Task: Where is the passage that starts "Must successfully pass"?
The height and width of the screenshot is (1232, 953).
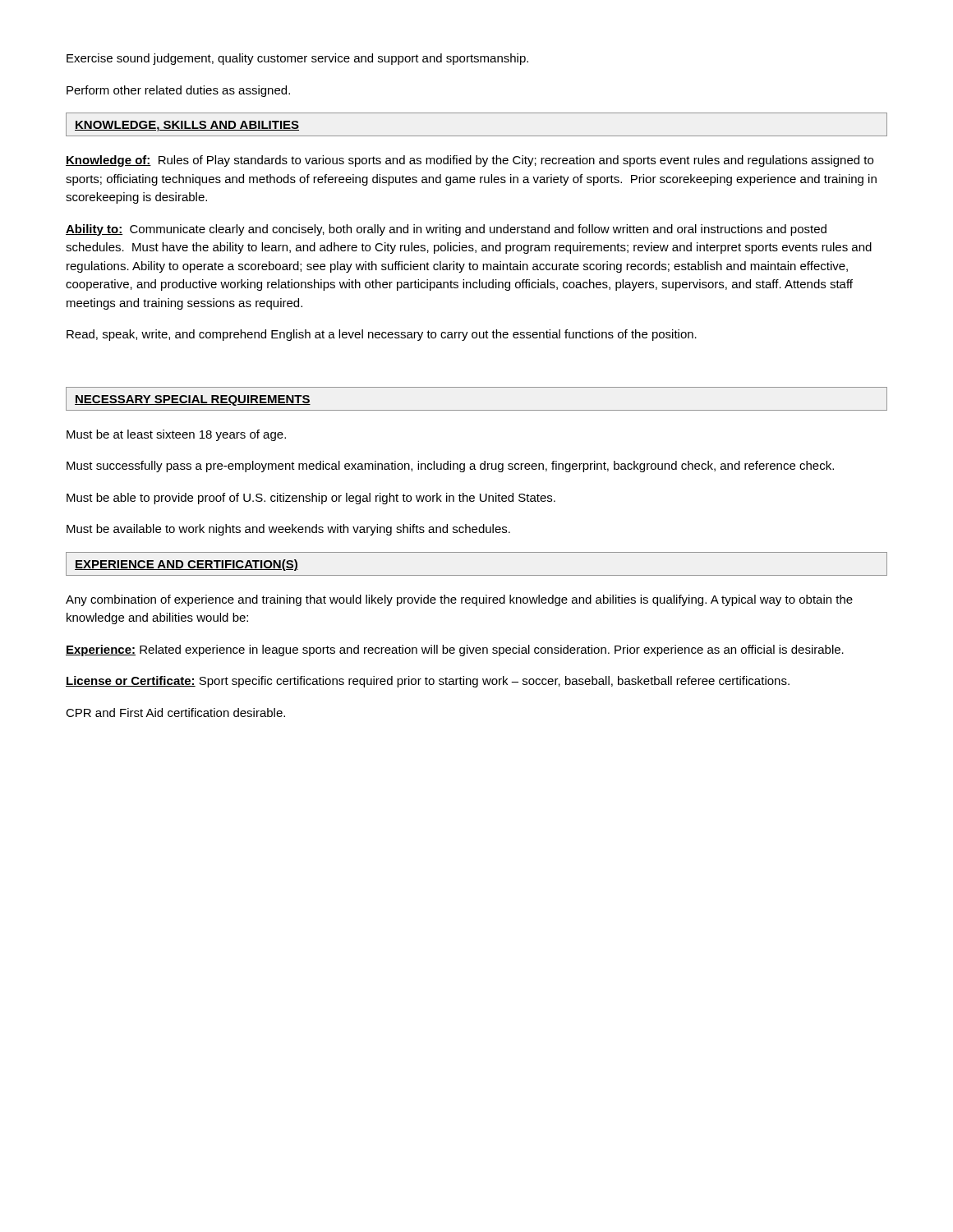Action: point(450,465)
